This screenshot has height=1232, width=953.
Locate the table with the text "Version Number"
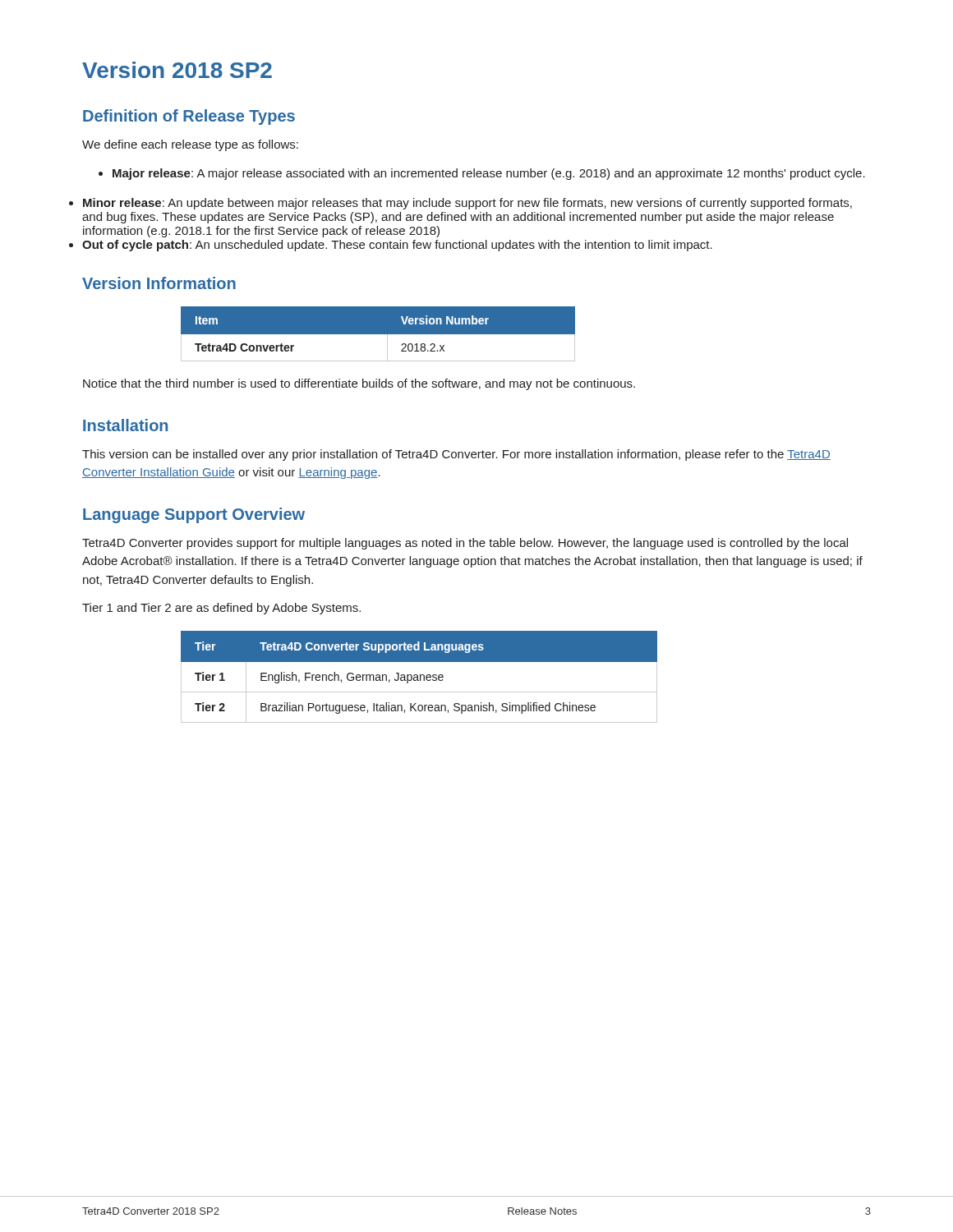coord(476,334)
